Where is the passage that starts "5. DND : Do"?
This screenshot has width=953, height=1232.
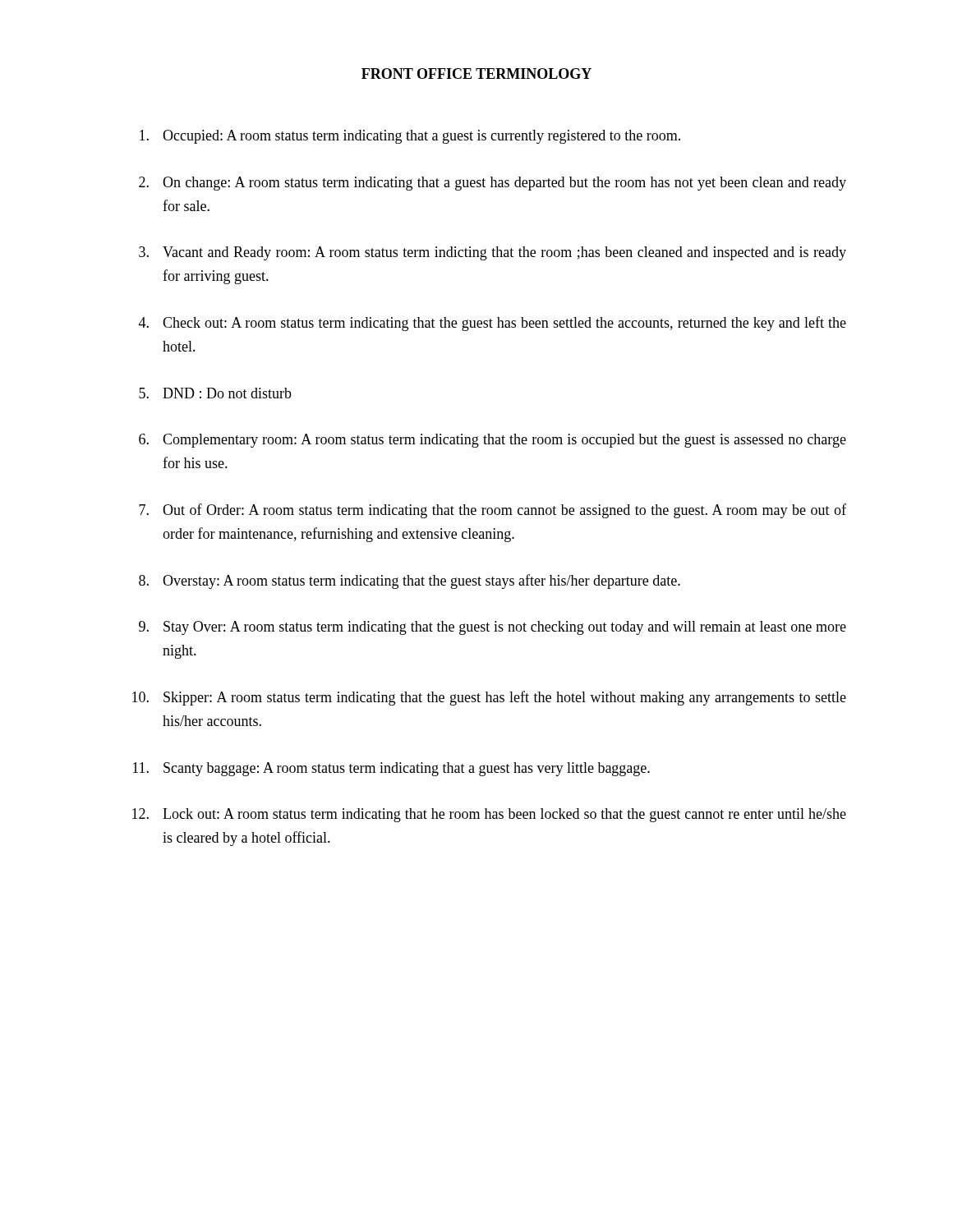click(215, 393)
